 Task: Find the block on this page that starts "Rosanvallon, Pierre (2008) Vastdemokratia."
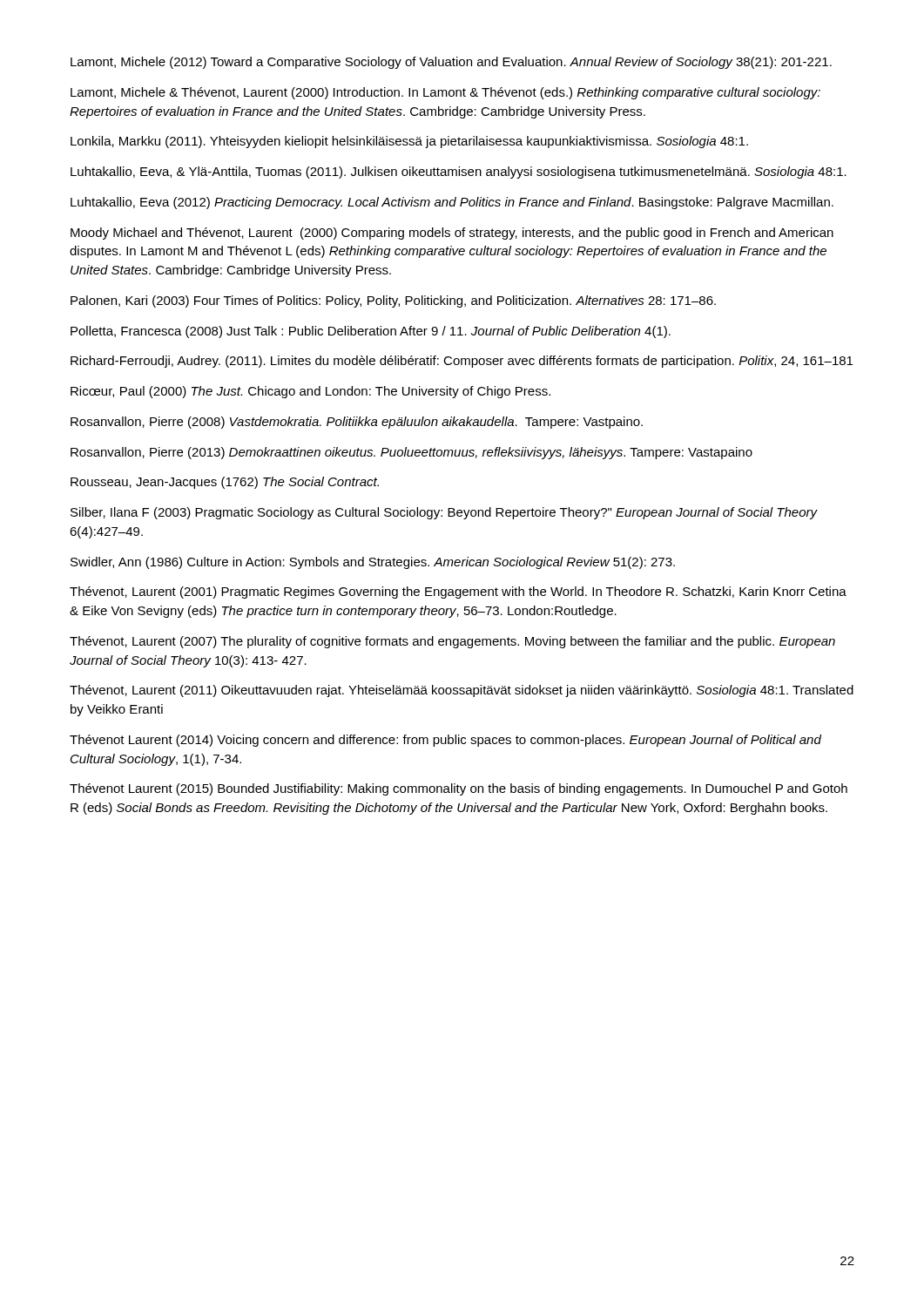pos(357,421)
